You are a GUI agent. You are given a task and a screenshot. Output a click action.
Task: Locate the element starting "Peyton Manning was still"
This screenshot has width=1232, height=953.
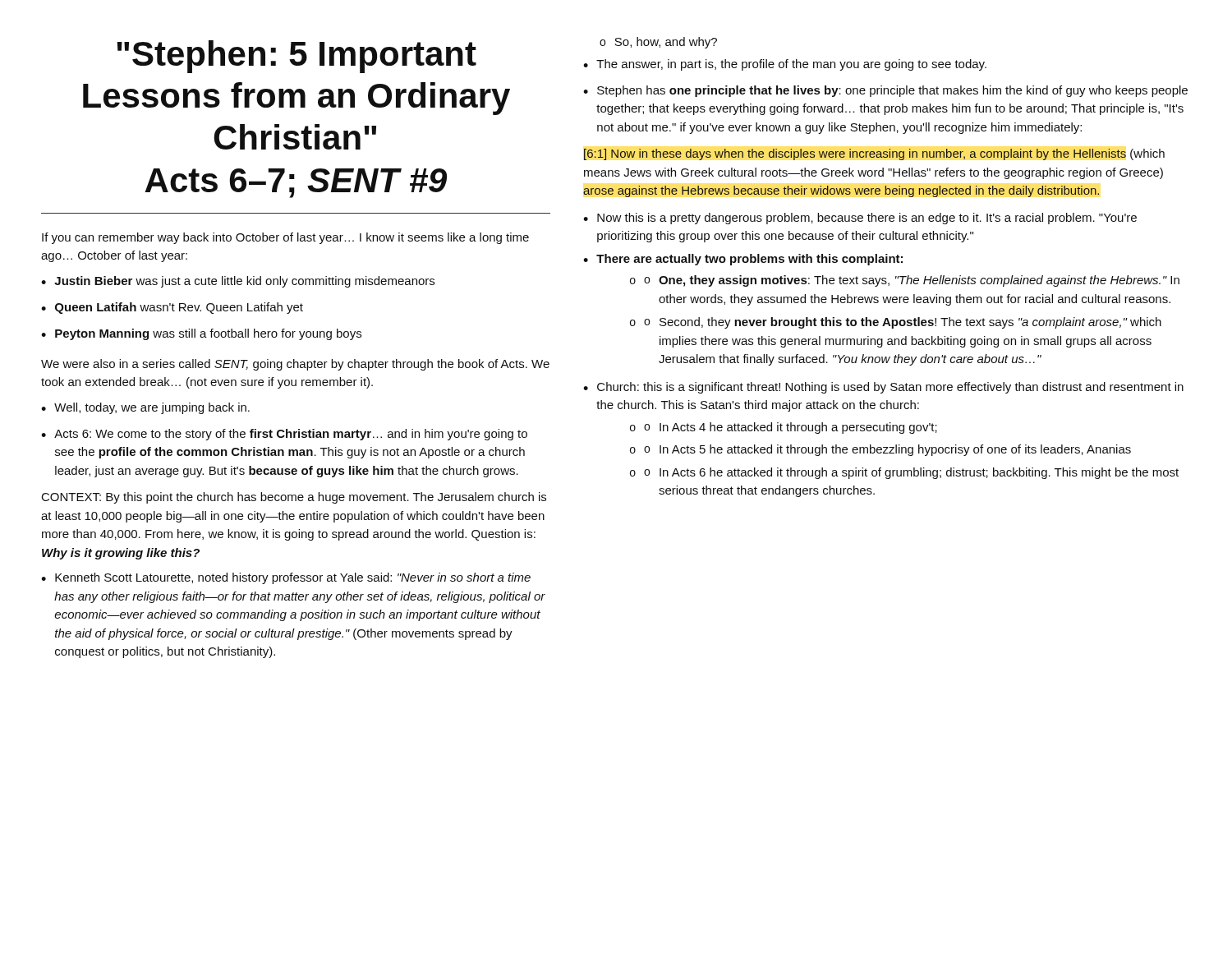[208, 334]
